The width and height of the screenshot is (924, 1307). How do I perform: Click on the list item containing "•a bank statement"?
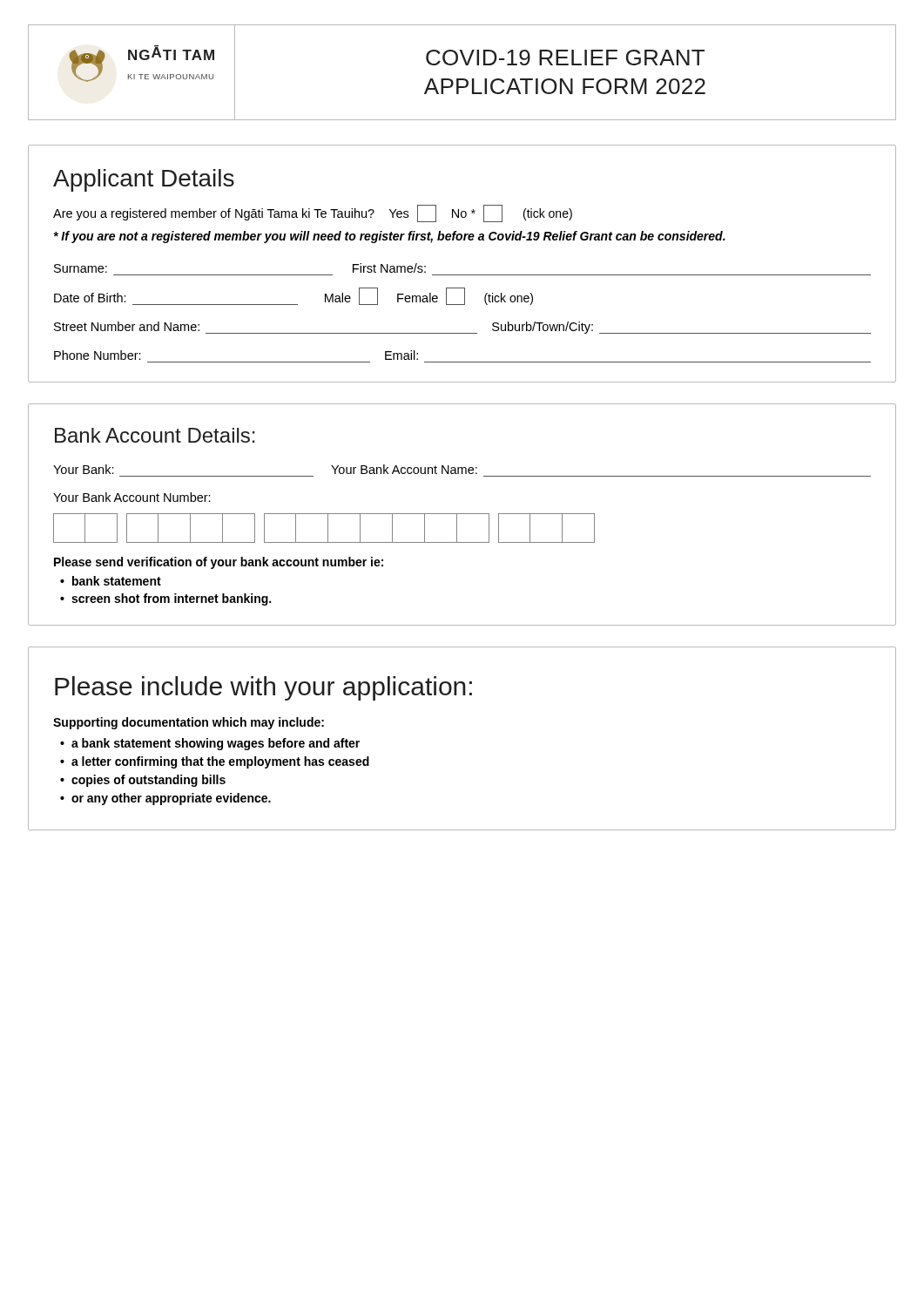click(210, 743)
